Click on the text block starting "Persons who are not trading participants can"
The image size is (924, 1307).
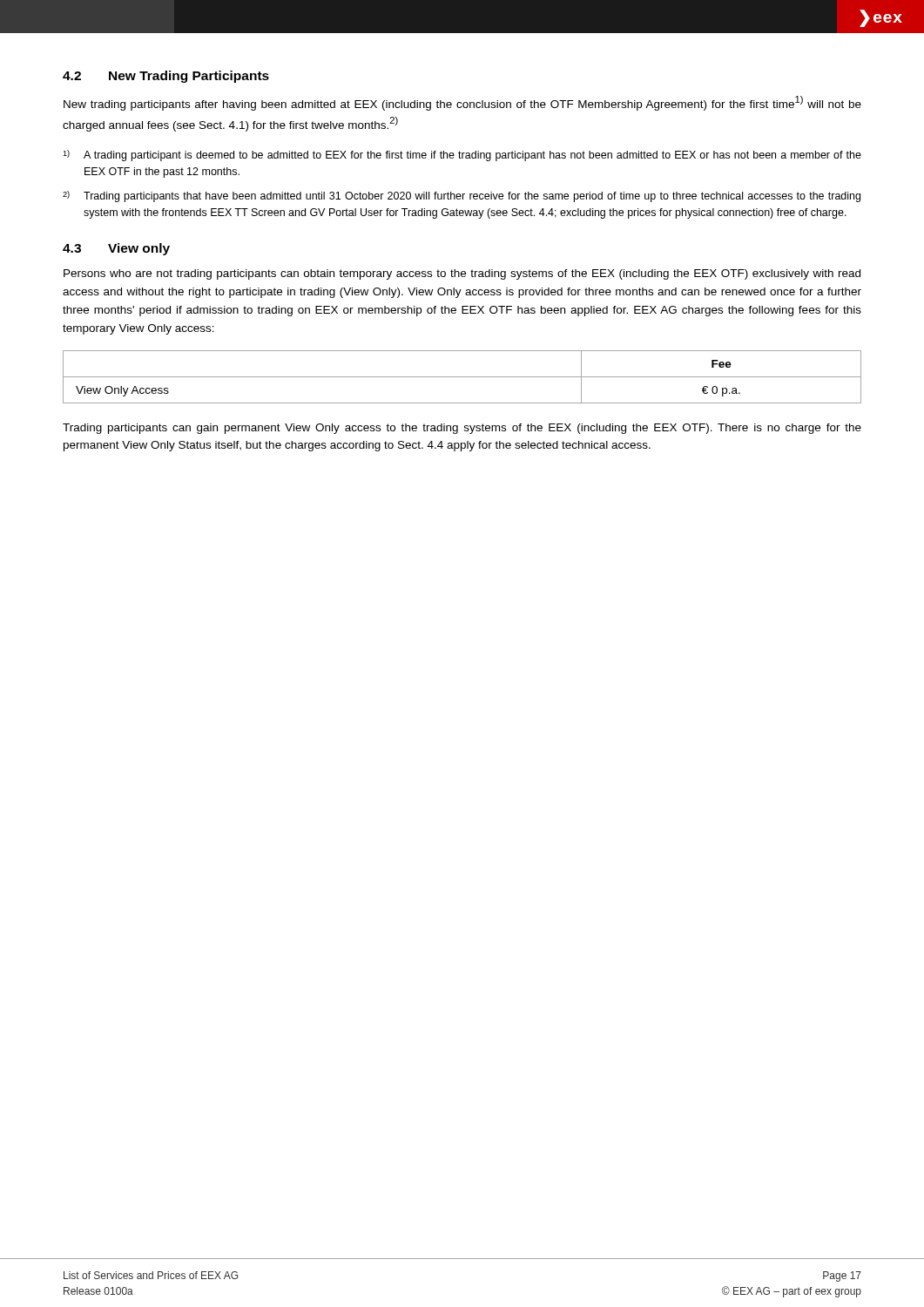tap(462, 300)
